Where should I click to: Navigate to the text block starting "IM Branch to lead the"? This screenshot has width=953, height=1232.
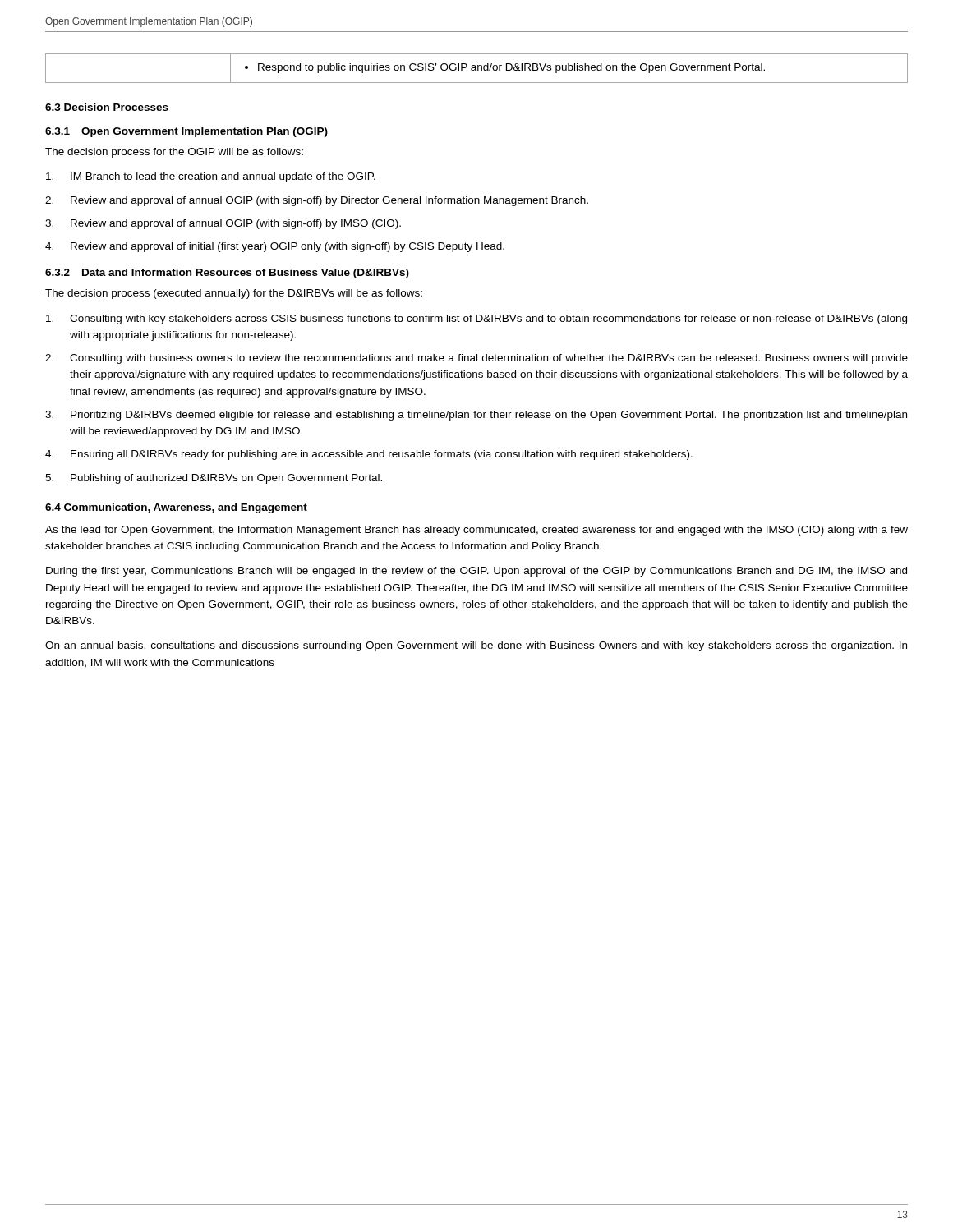(x=211, y=177)
